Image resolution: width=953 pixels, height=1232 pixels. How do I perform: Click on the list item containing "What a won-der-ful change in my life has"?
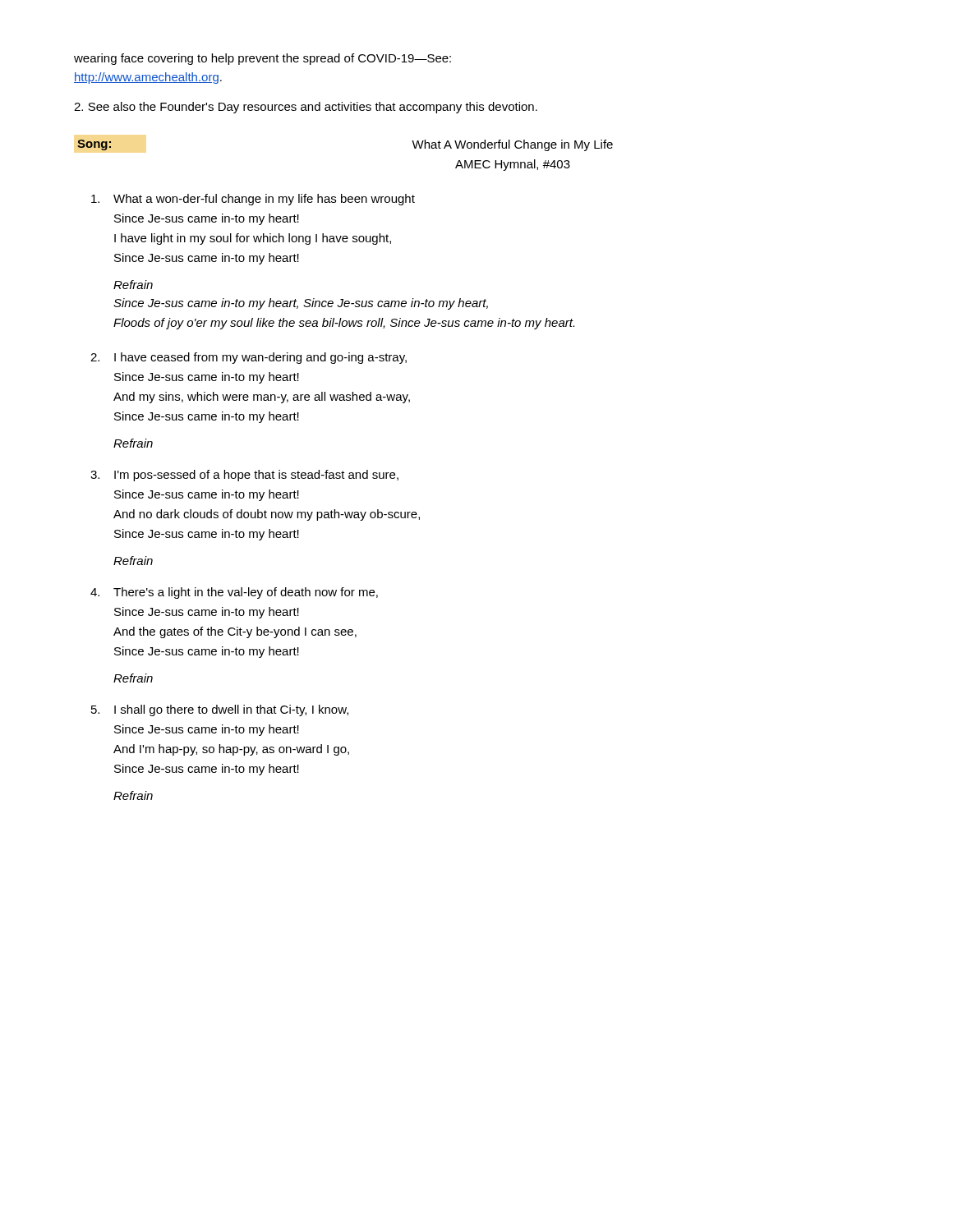(x=253, y=200)
